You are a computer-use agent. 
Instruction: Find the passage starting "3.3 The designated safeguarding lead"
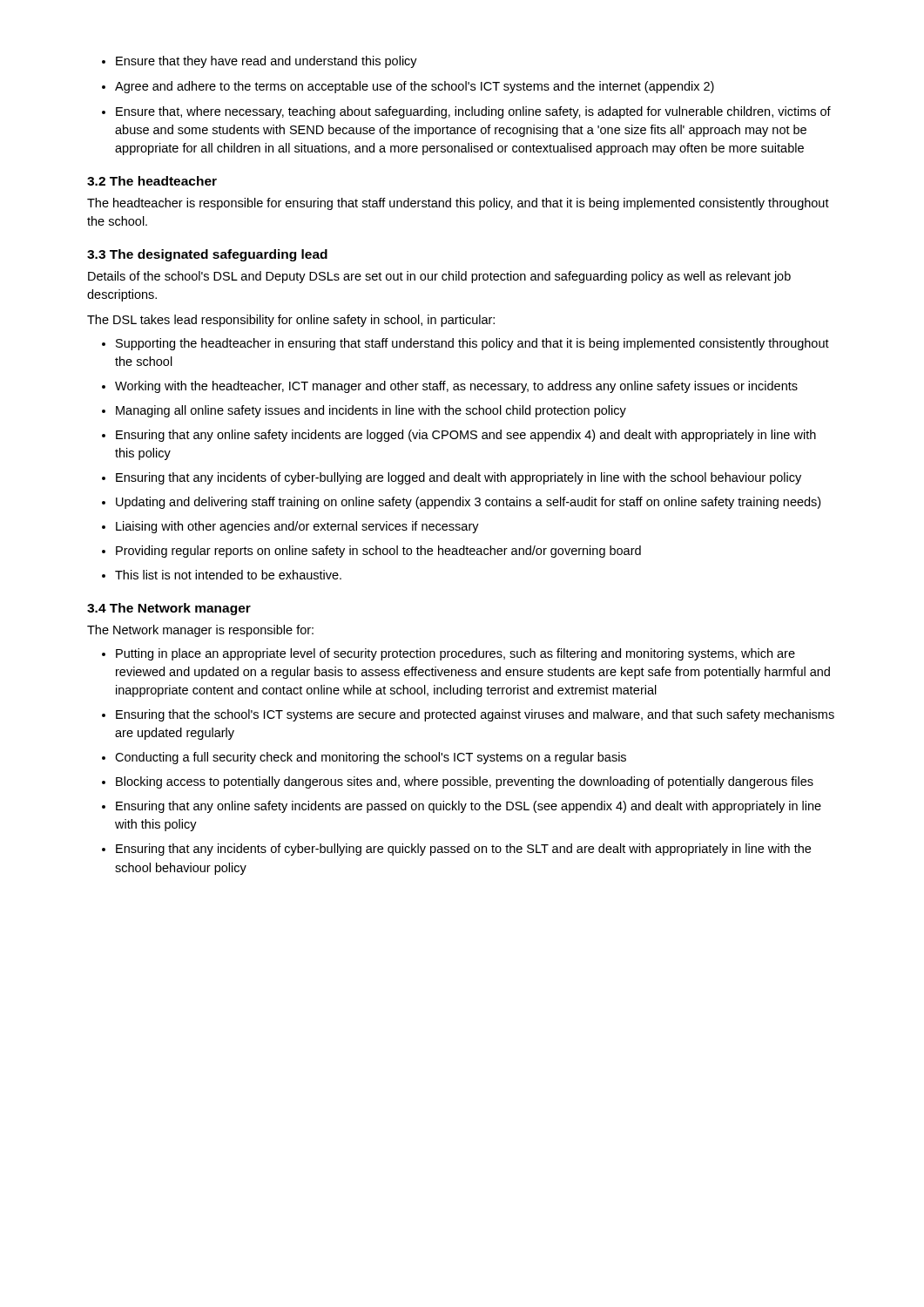[208, 254]
